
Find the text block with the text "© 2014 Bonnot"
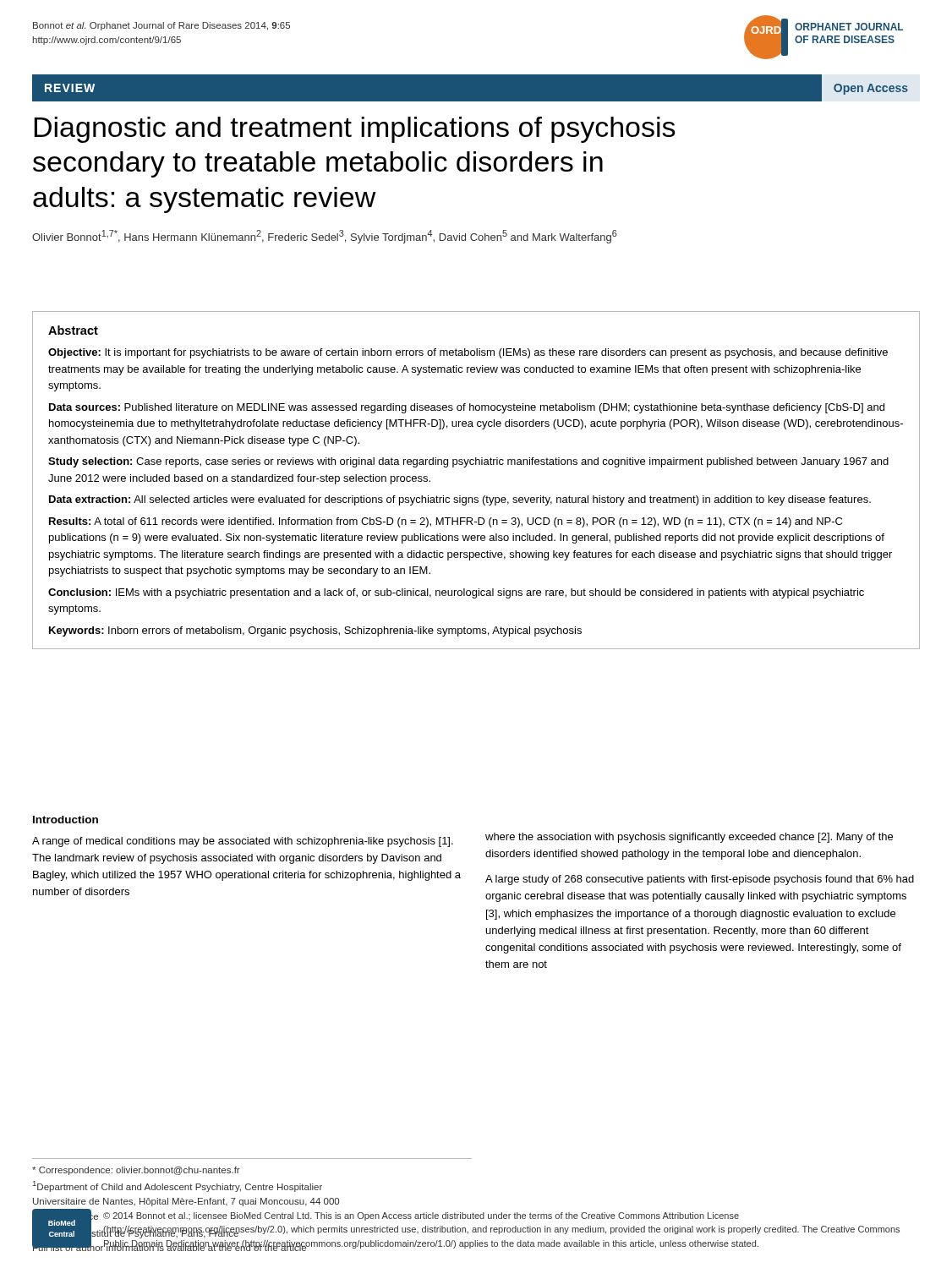502,1229
